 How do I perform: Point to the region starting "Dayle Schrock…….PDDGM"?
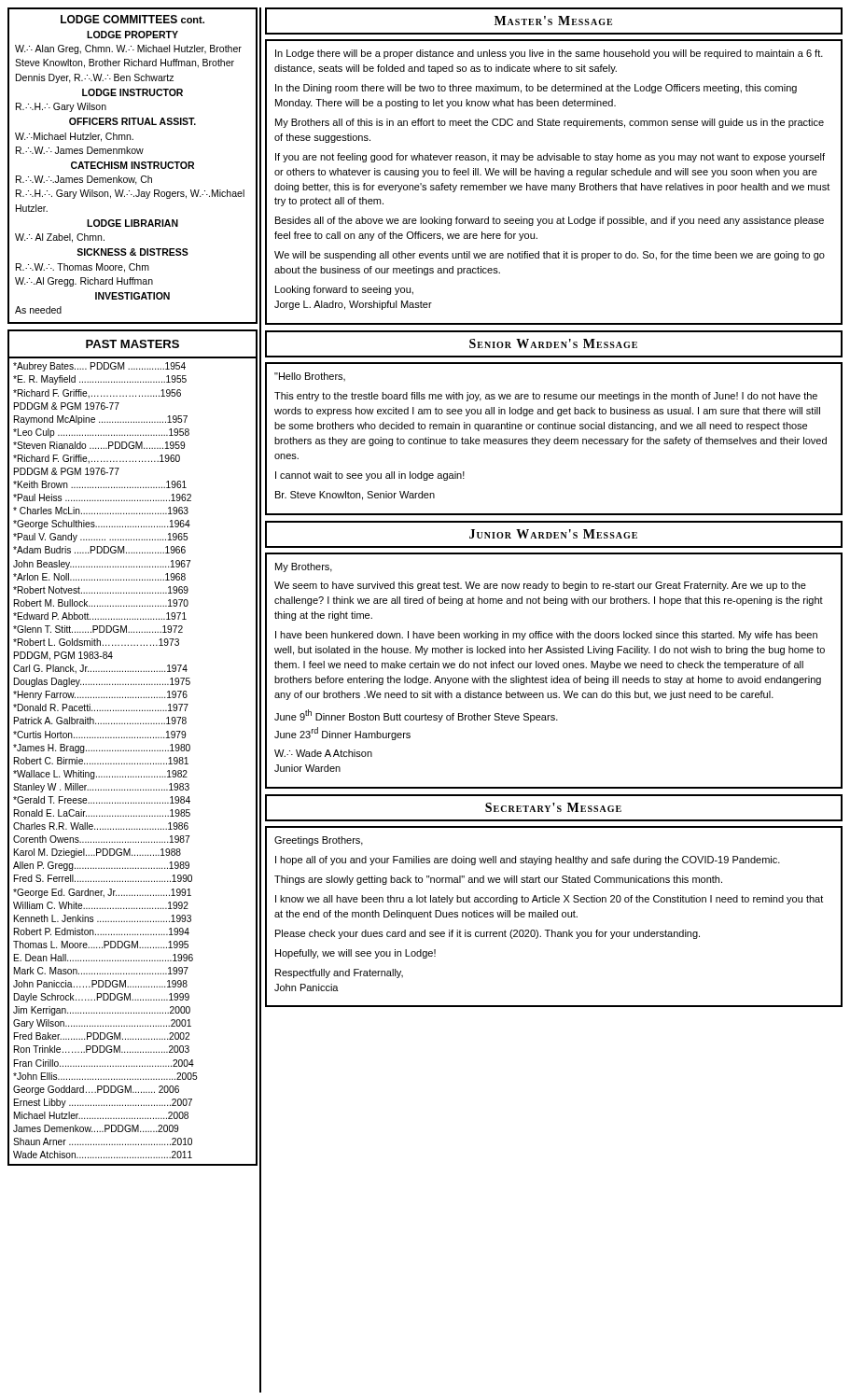pyautogui.click(x=101, y=997)
